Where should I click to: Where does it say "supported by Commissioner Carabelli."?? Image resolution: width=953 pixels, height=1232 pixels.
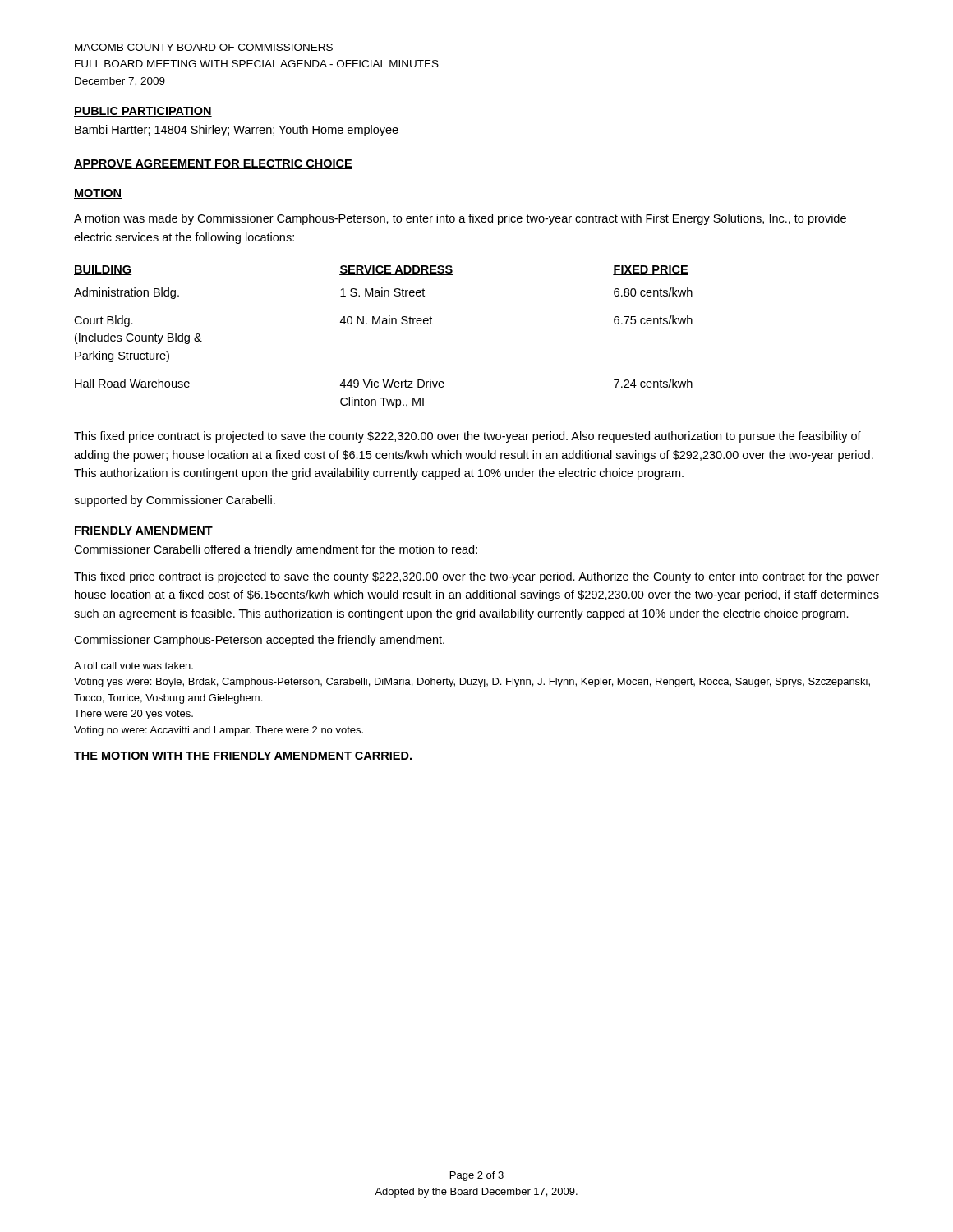[175, 500]
